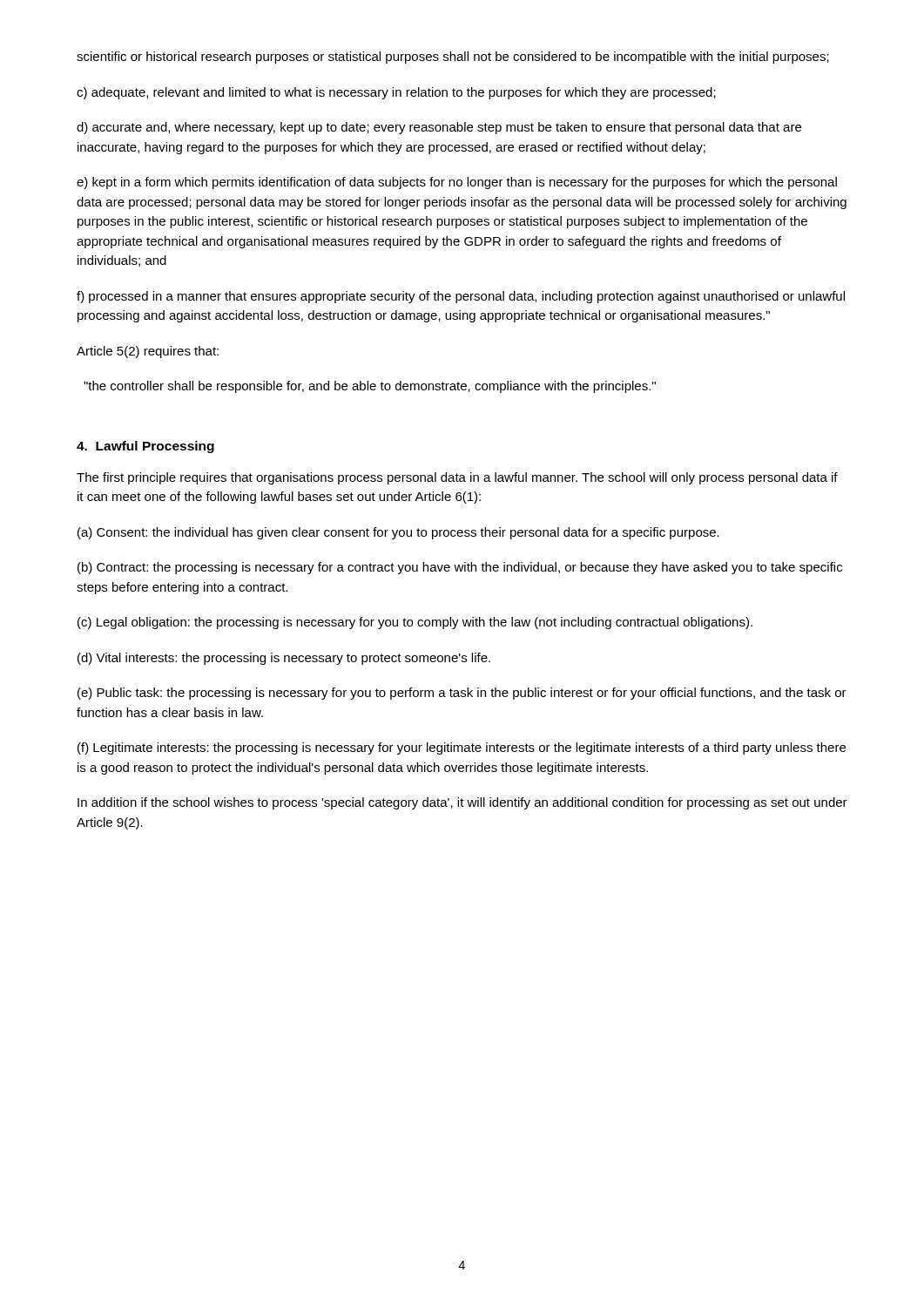Point to the region starting "(a) Consent: the individual has given clear"
The height and width of the screenshot is (1307, 924).
pyautogui.click(x=398, y=531)
